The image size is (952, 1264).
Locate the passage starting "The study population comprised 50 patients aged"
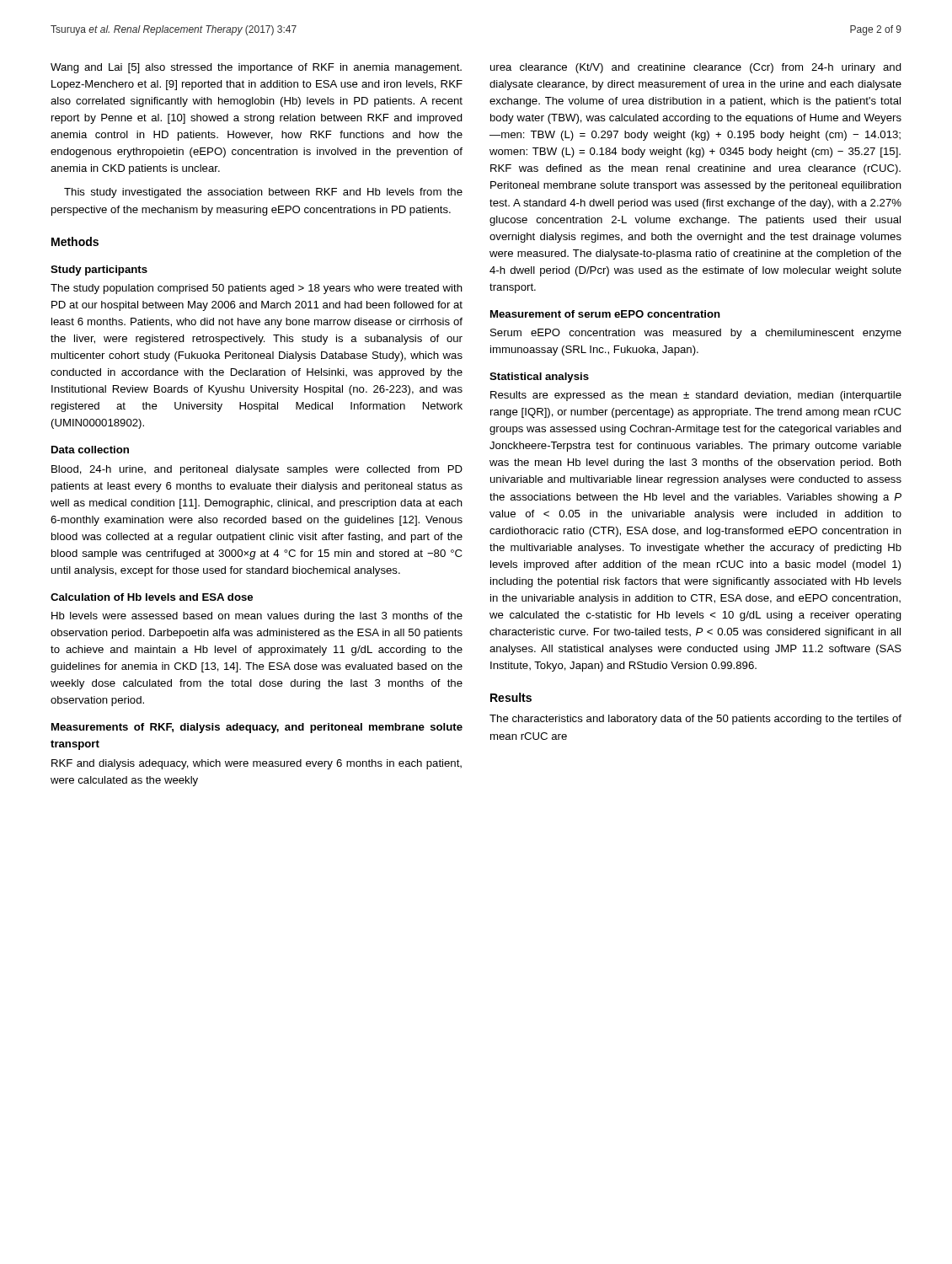point(257,356)
